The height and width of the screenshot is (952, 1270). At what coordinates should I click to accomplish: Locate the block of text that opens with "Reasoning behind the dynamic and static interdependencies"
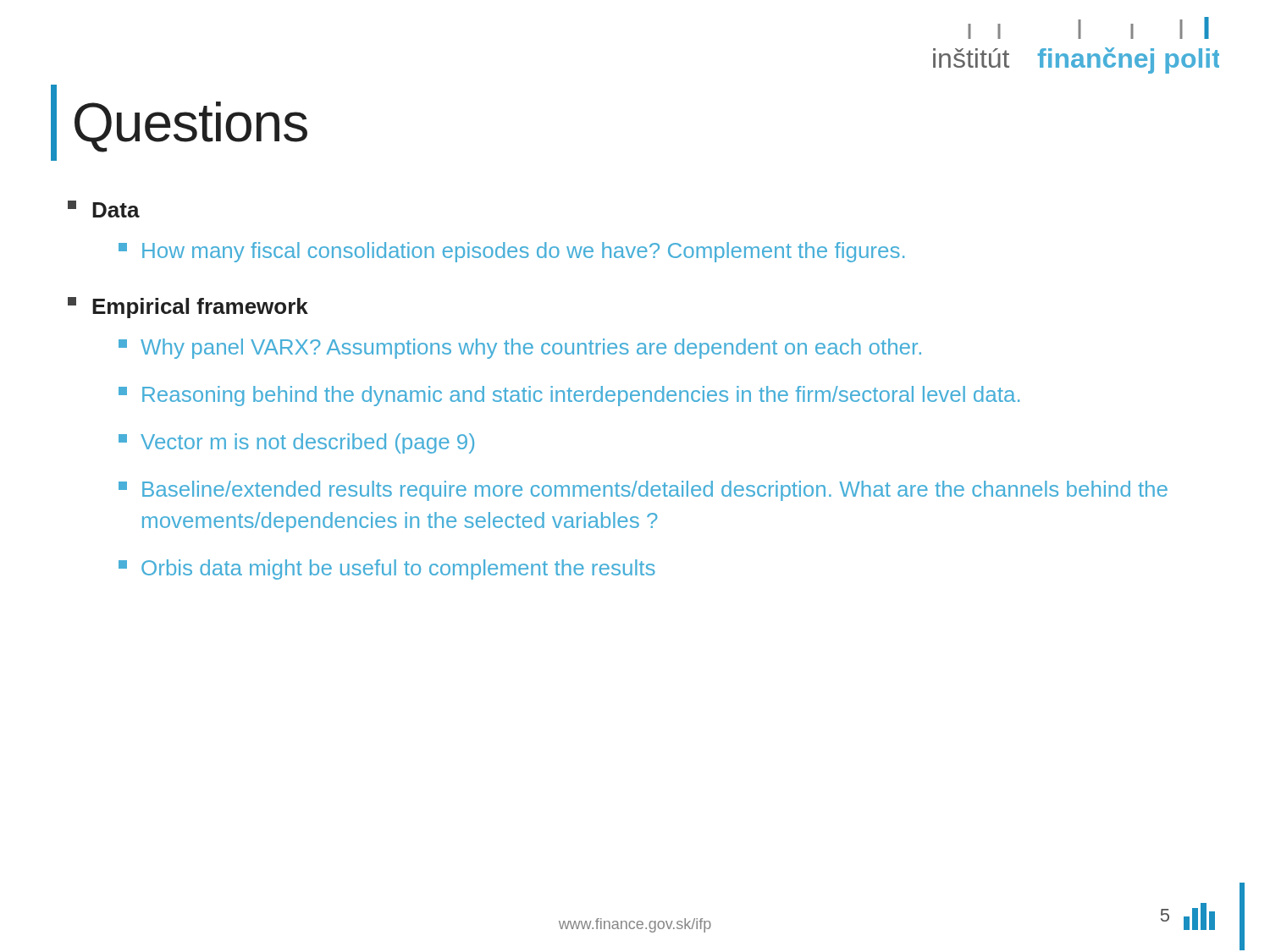click(570, 395)
